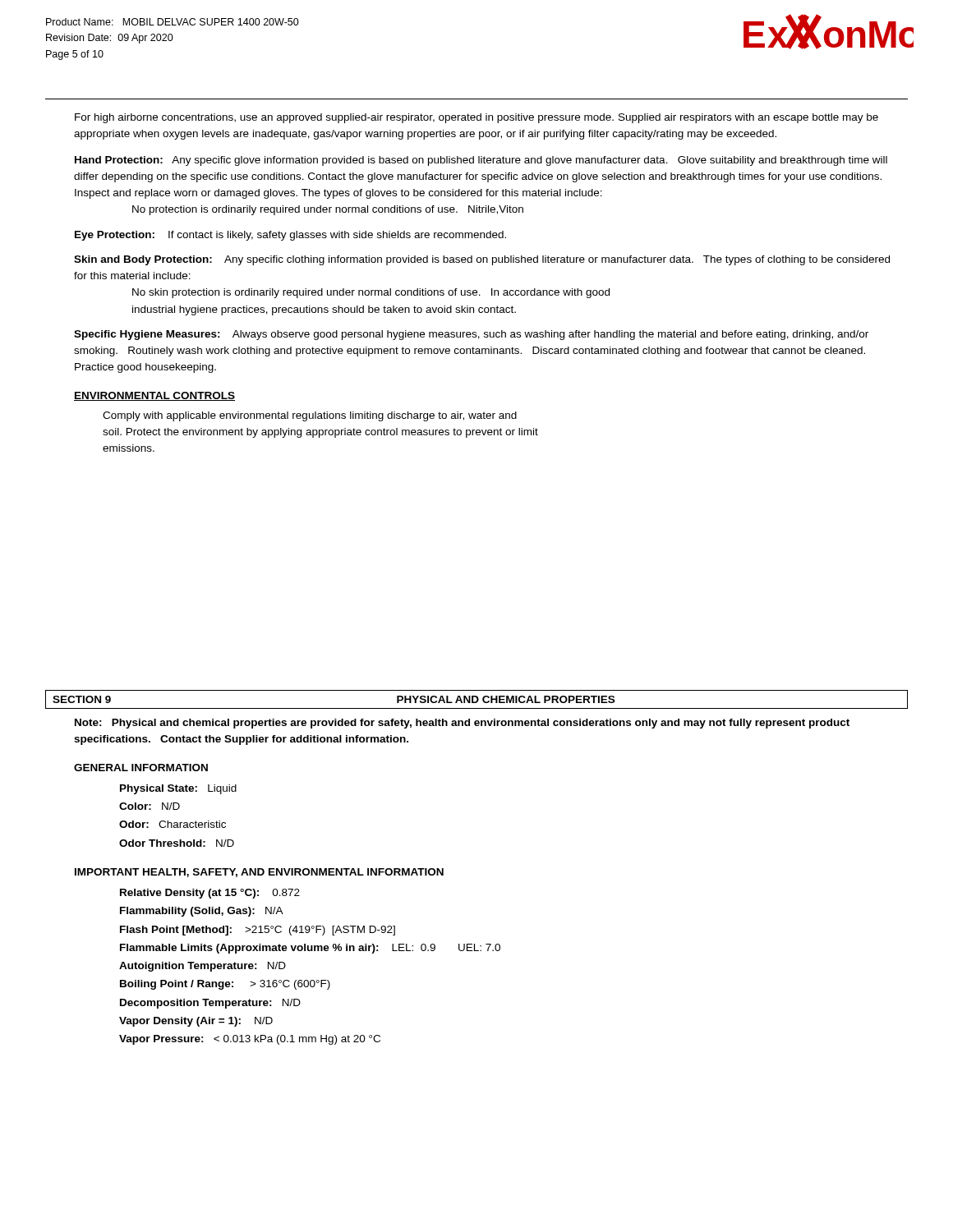Locate the region starting "Relative Density (at 15 °C): 0.872 Flammability"
953x1232 pixels.
pos(210,894)
